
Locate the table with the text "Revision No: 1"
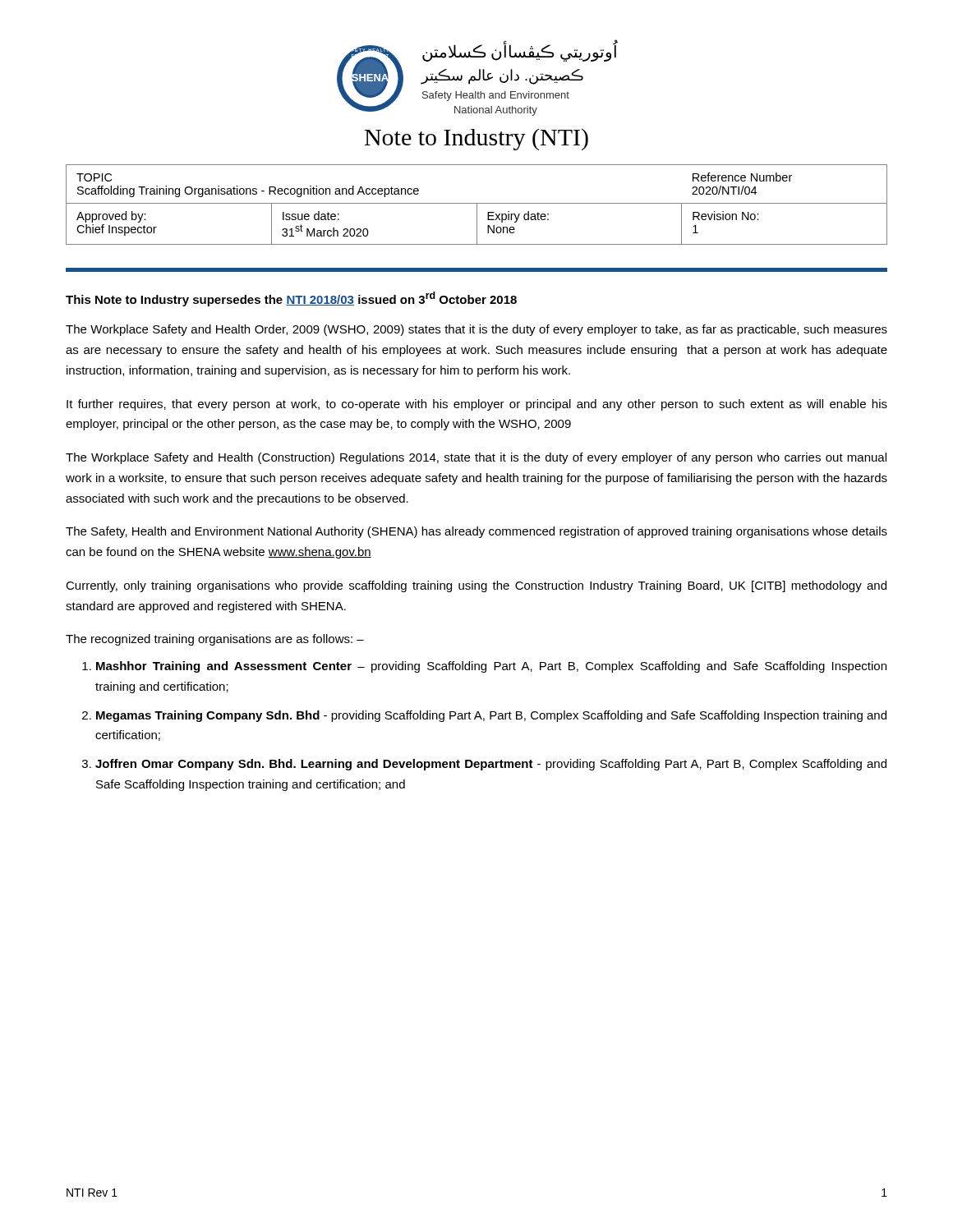point(476,204)
